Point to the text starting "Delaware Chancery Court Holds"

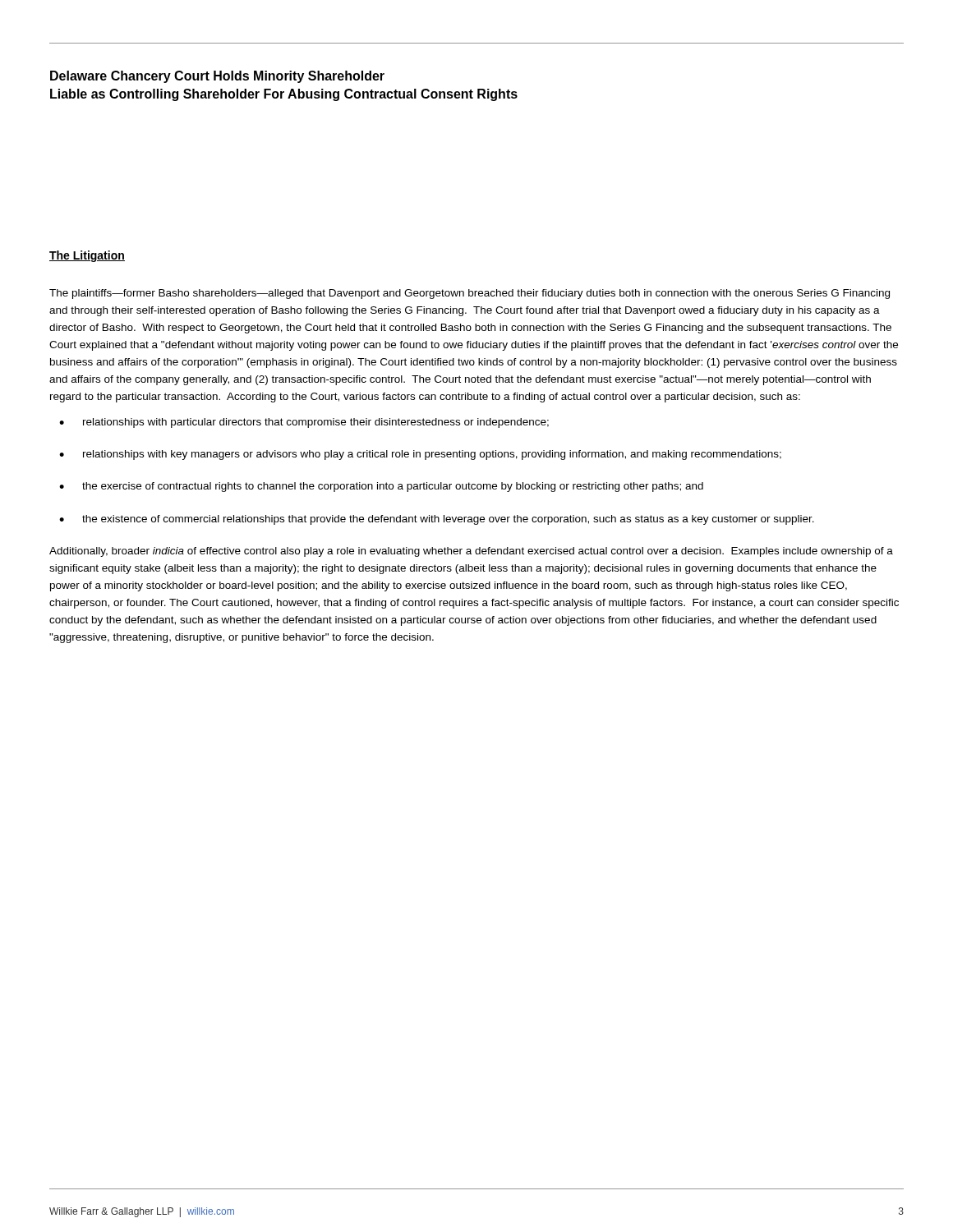283,85
